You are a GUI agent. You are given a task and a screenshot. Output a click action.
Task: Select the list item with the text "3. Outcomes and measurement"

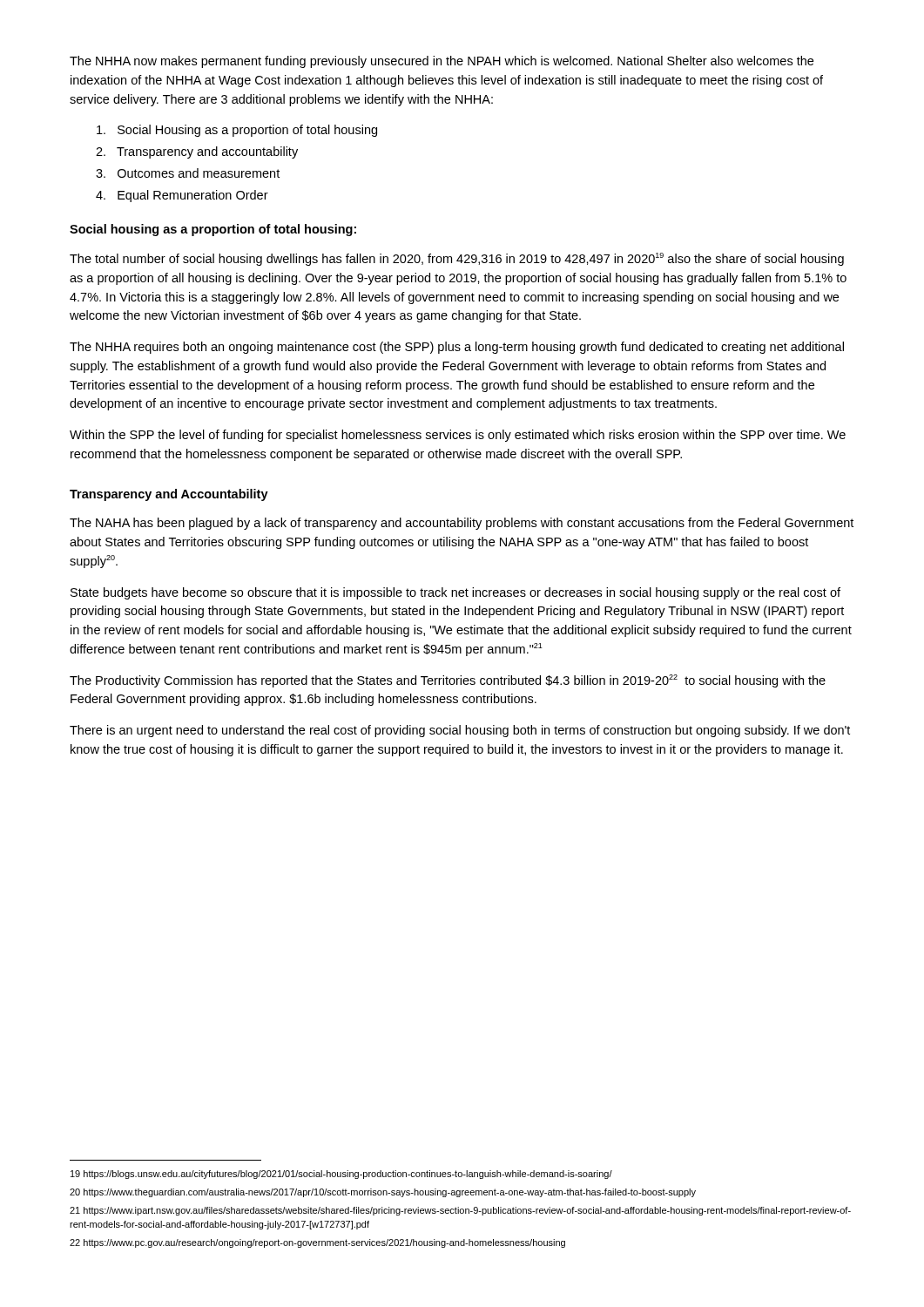188,173
